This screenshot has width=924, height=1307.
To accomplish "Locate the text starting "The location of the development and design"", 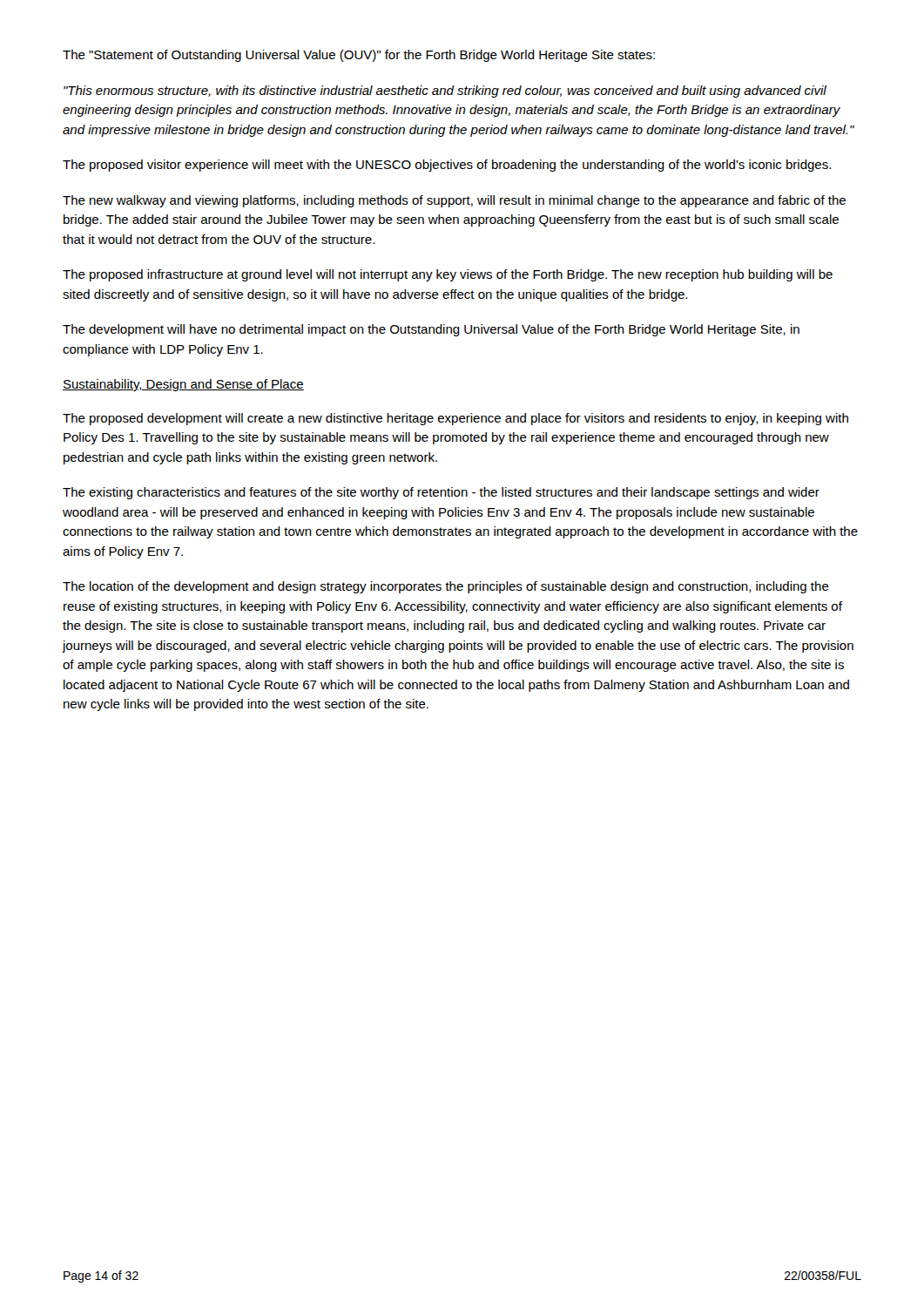I will pos(458,645).
